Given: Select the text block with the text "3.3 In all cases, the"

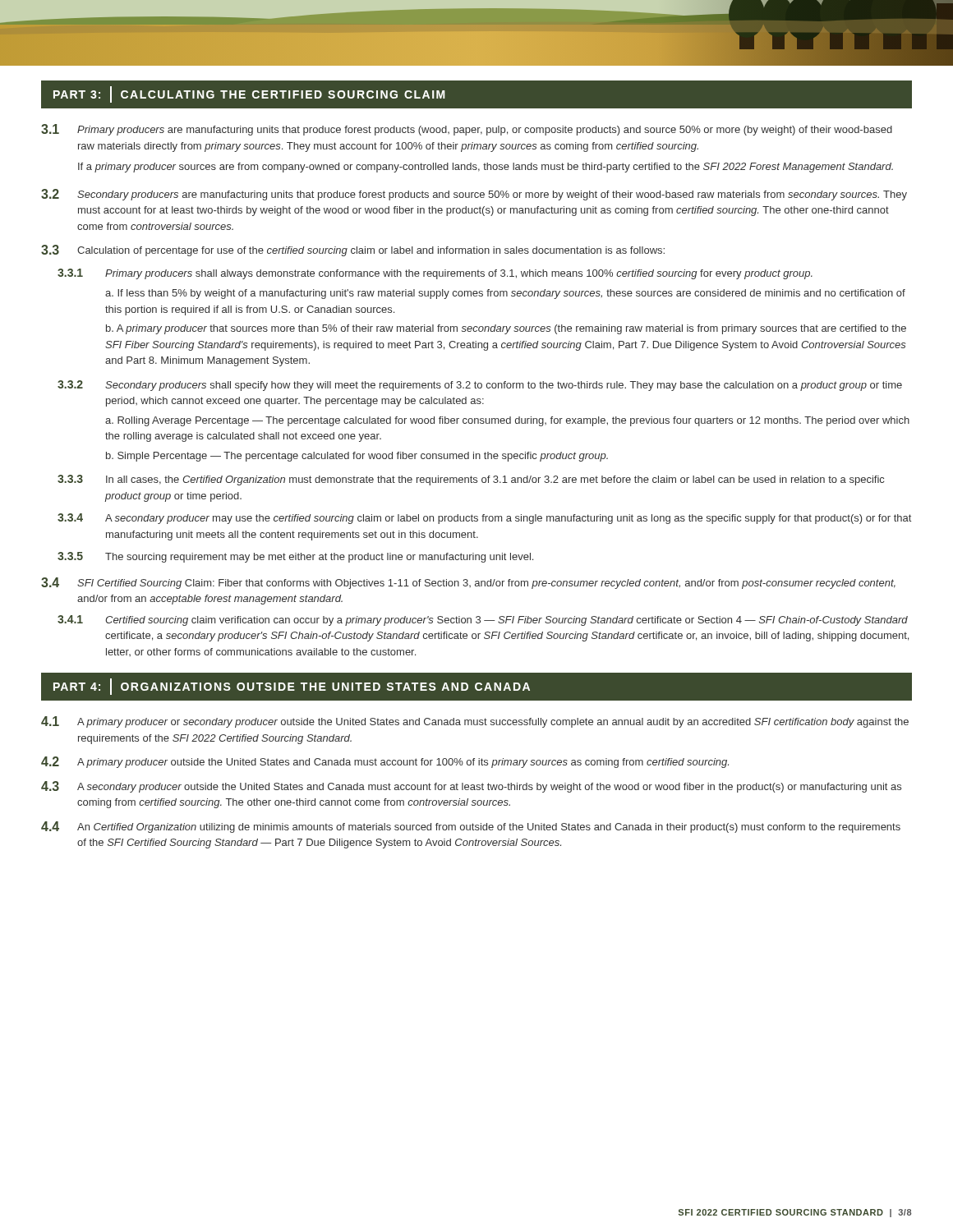Looking at the screenshot, I should coord(485,488).
